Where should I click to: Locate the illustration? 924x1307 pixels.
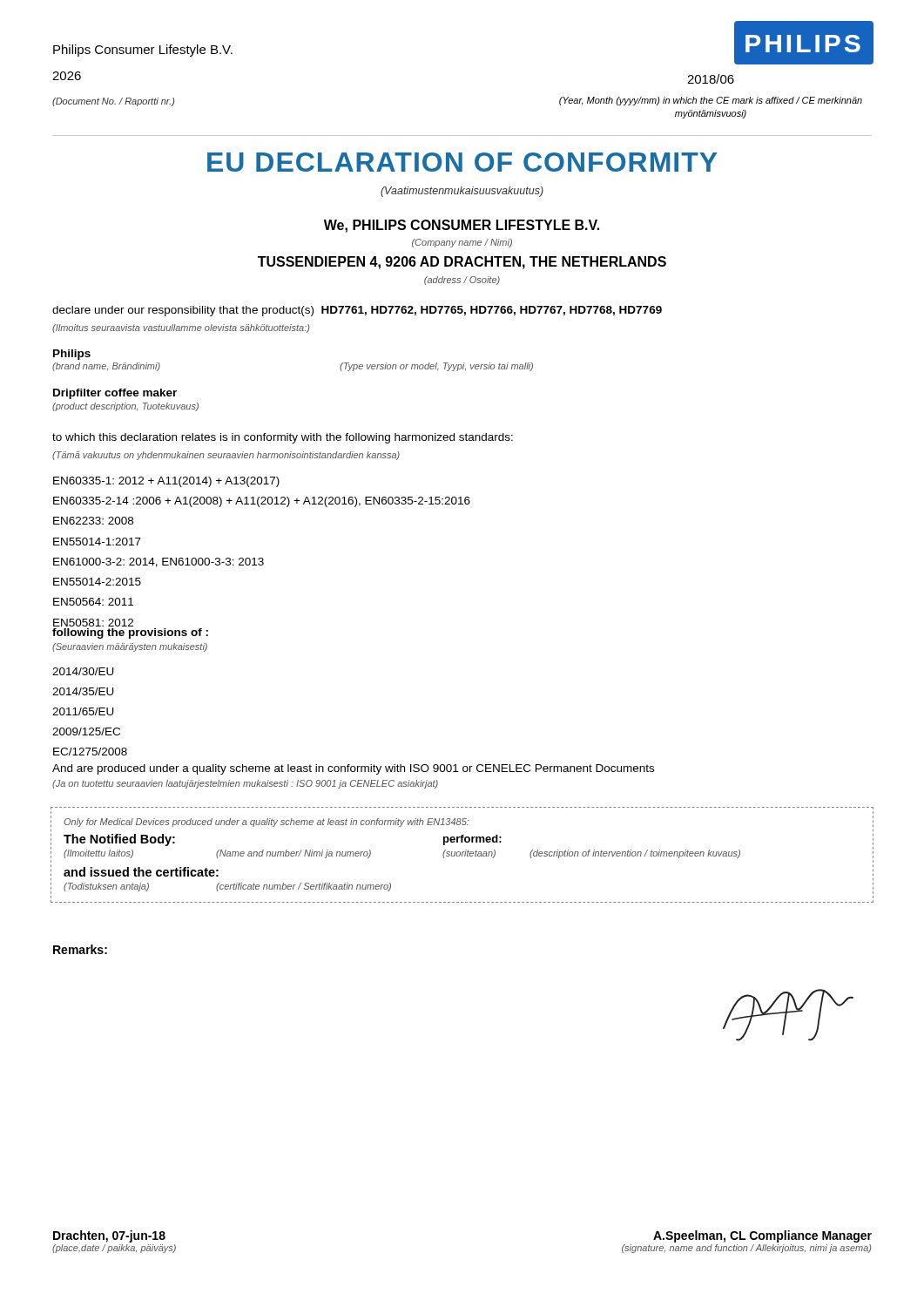(785, 1006)
